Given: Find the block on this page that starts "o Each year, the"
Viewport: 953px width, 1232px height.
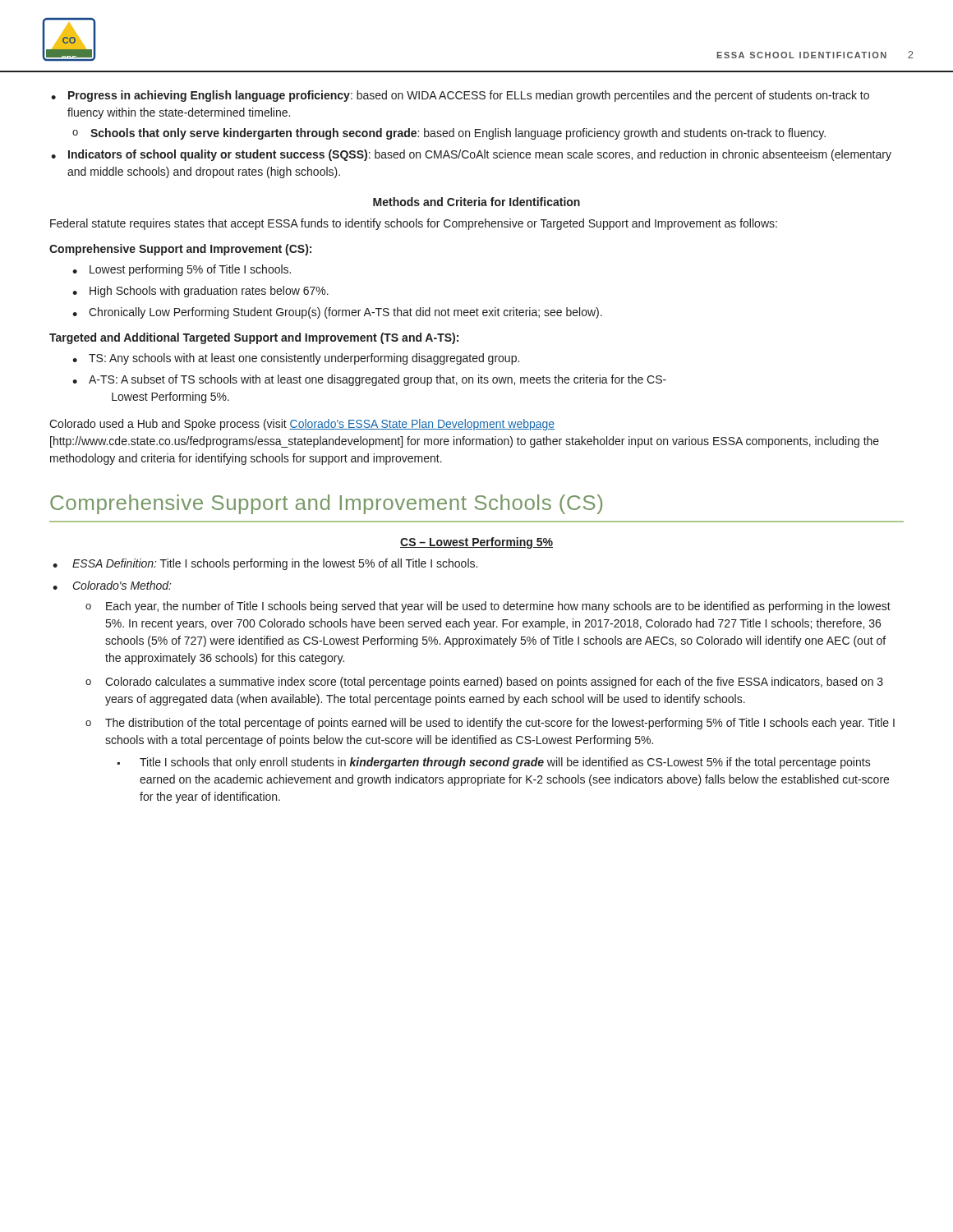Looking at the screenshot, I should (488, 631).
